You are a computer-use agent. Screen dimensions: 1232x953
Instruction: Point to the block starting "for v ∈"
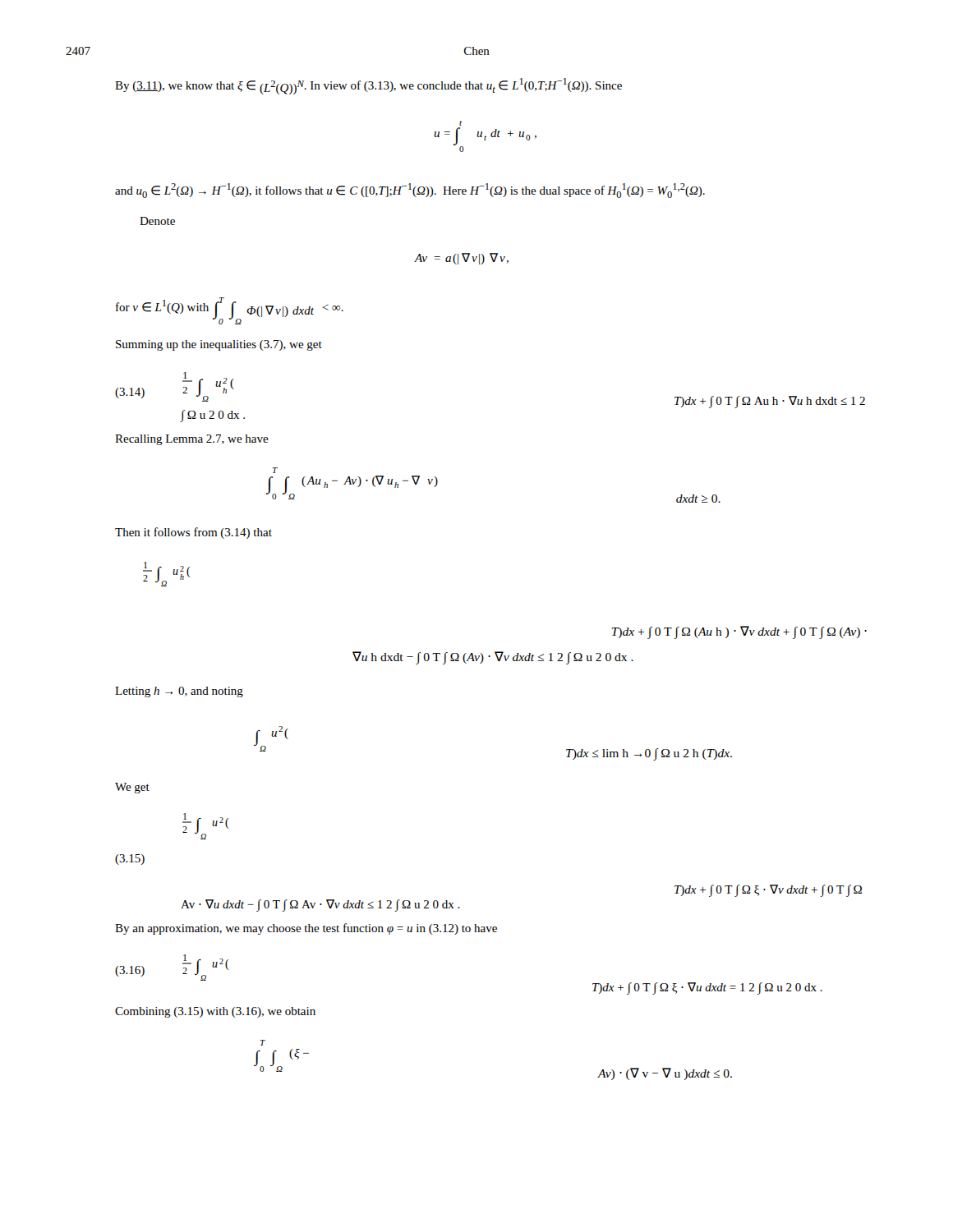coord(229,309)
